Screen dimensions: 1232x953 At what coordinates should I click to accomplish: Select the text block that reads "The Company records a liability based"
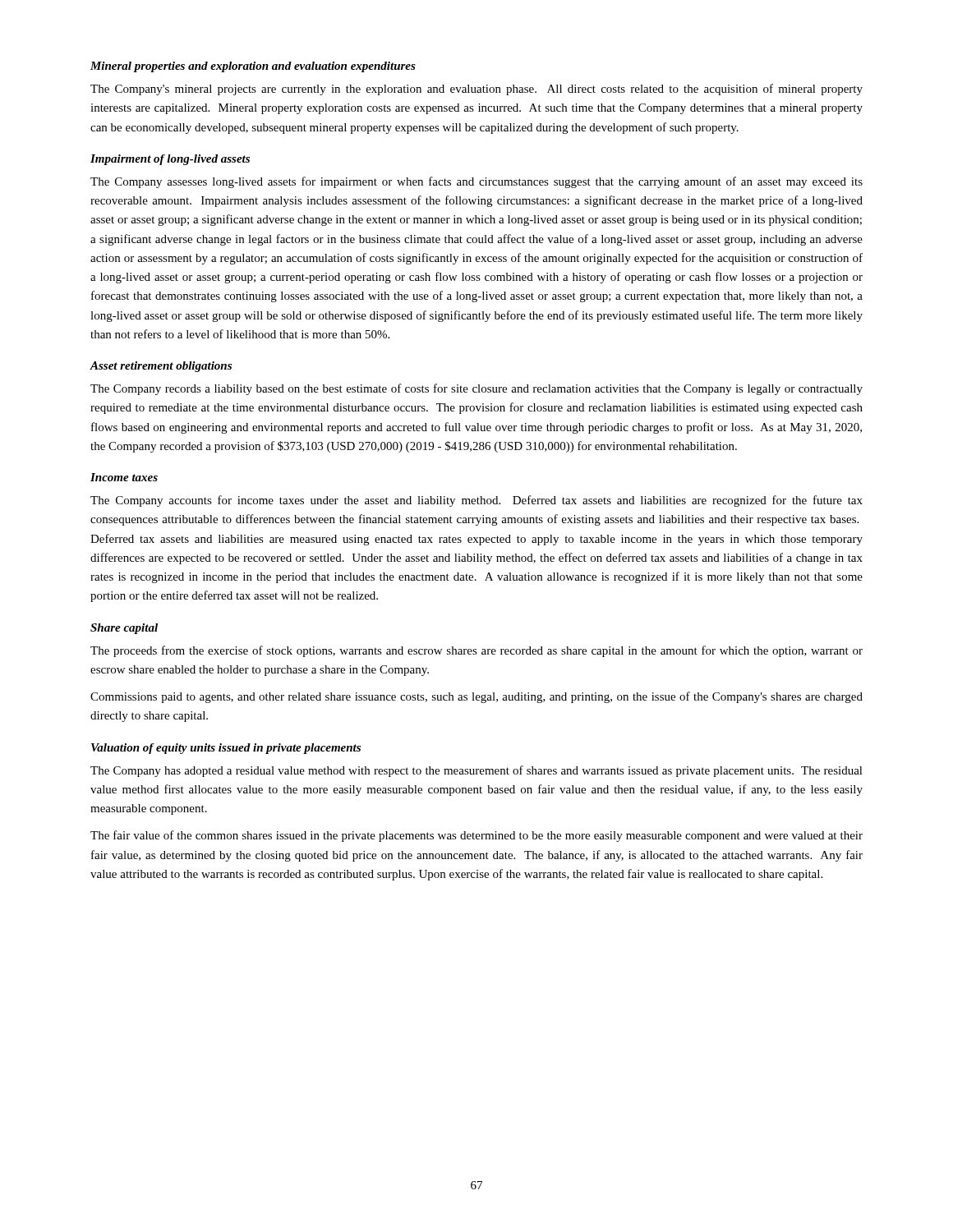pos(476,417)
